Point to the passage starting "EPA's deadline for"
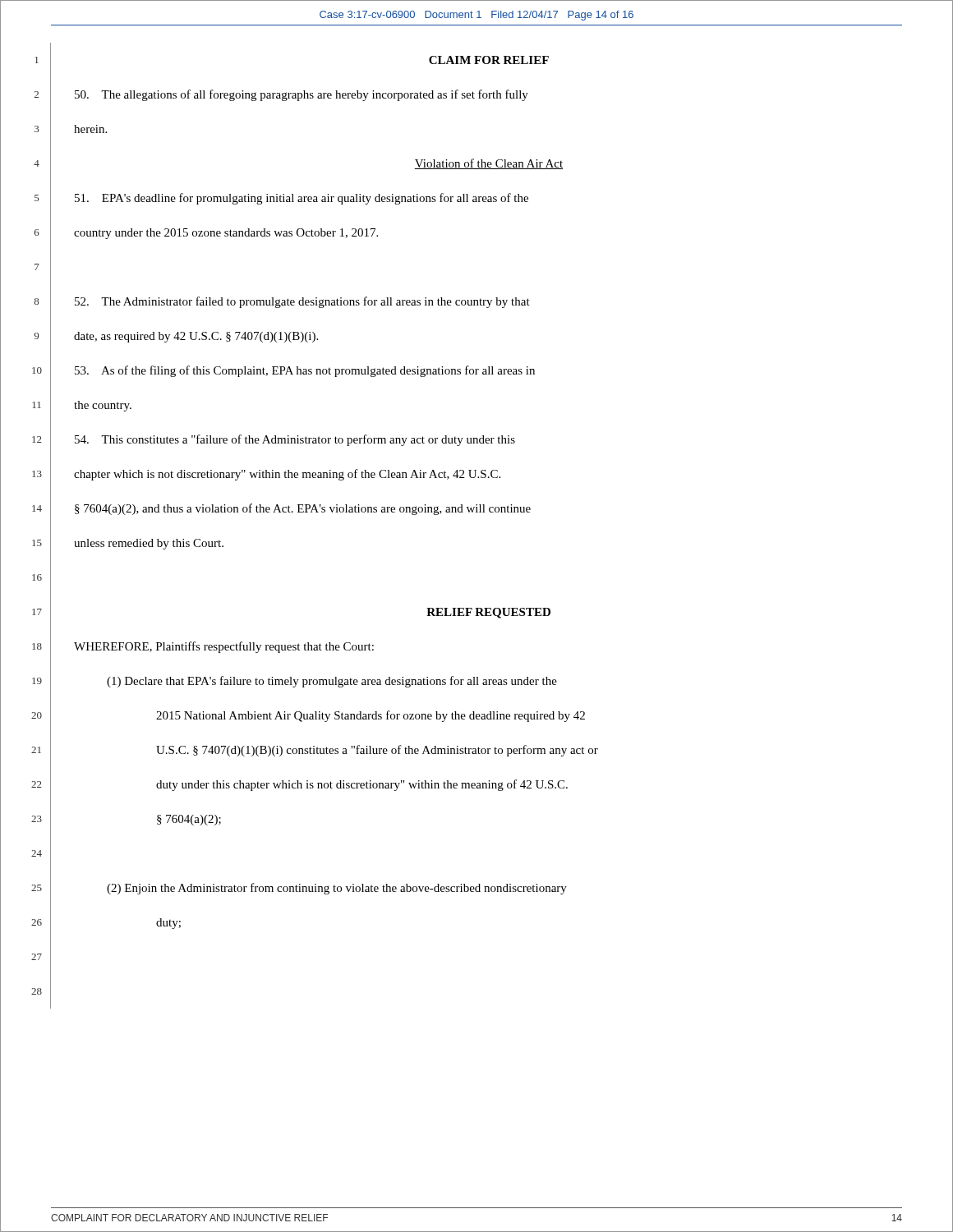 [301, 198]
